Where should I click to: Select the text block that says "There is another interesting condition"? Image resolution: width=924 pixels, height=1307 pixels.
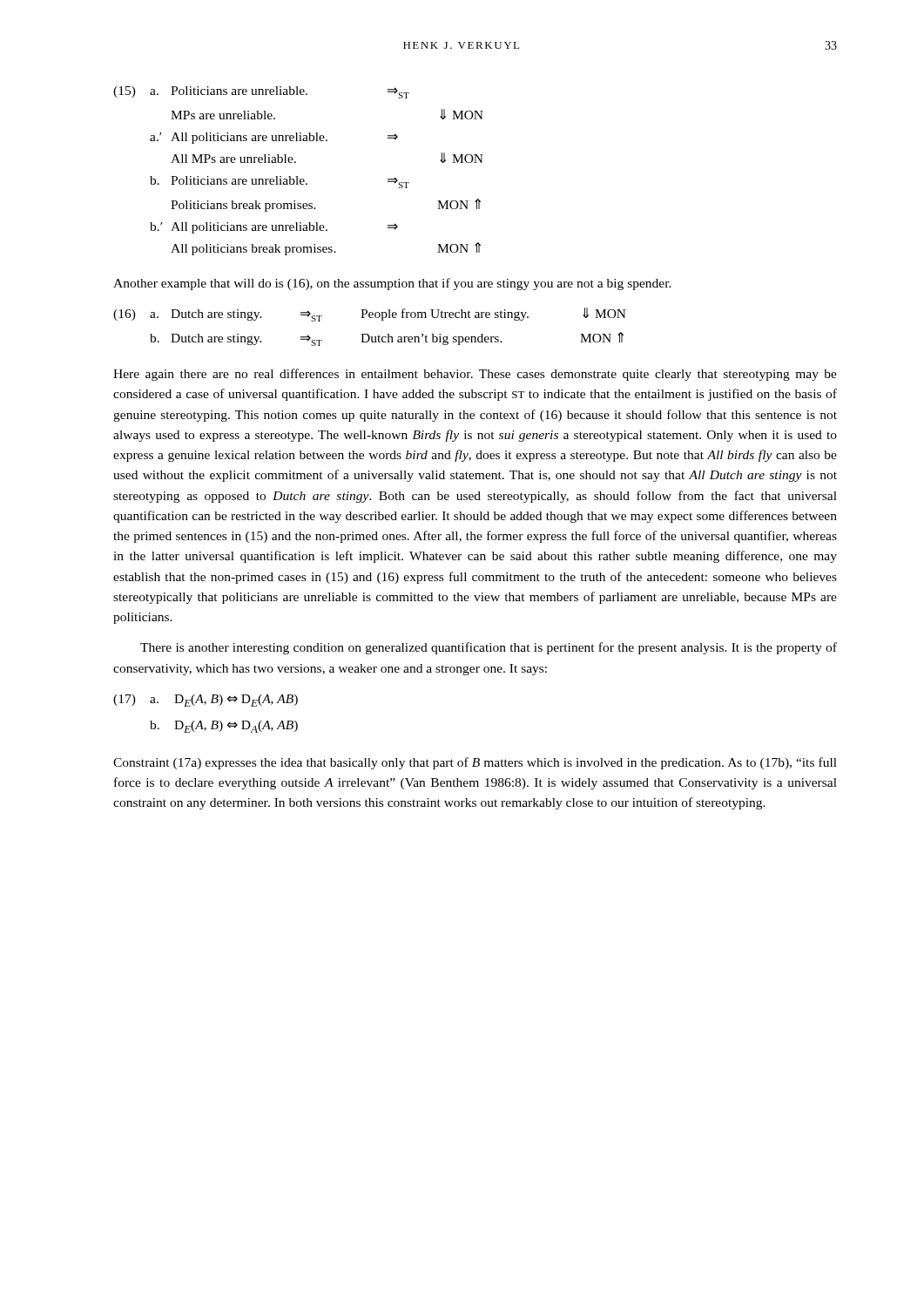[475, 657]
